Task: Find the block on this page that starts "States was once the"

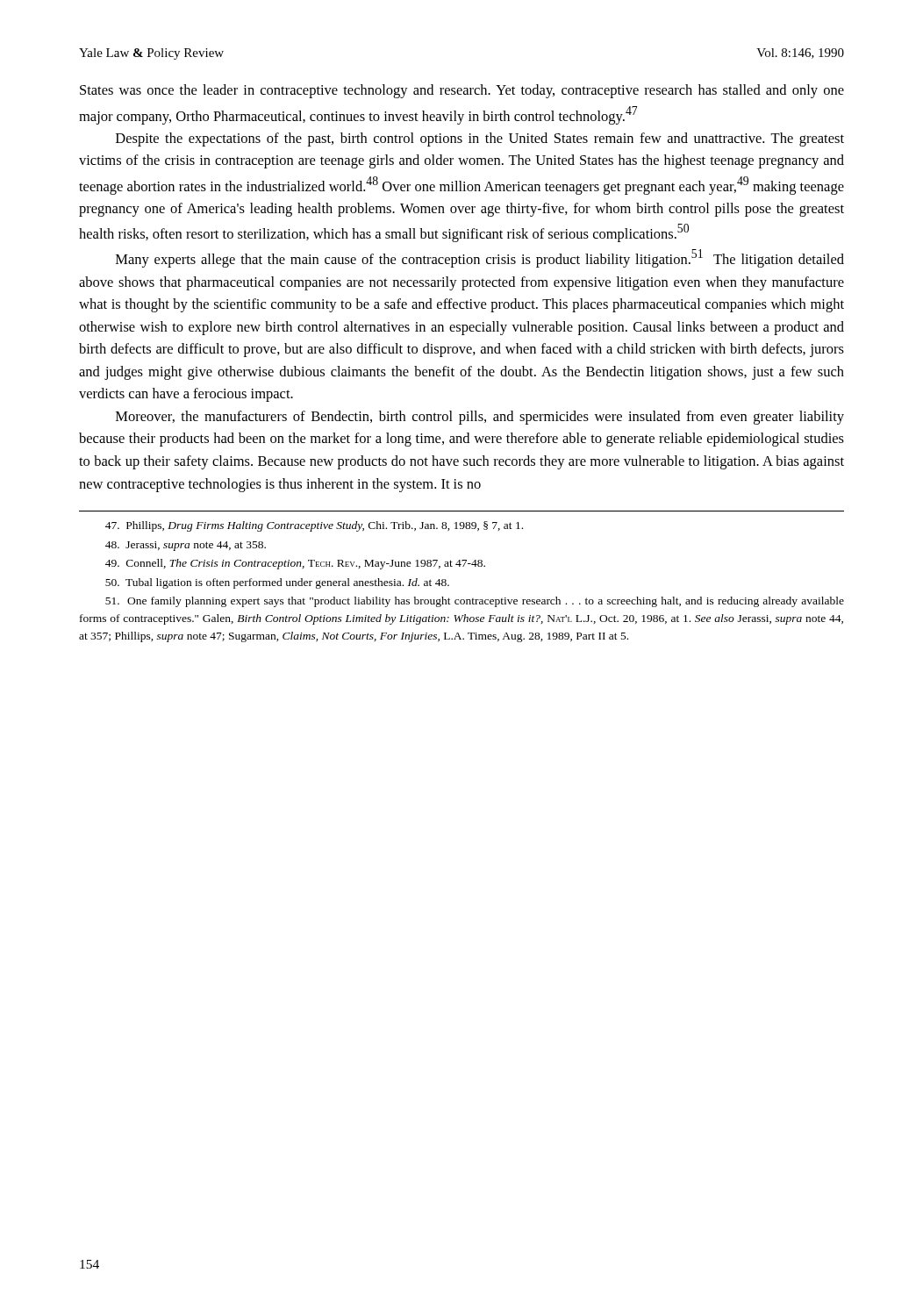Action: point(462,287)
